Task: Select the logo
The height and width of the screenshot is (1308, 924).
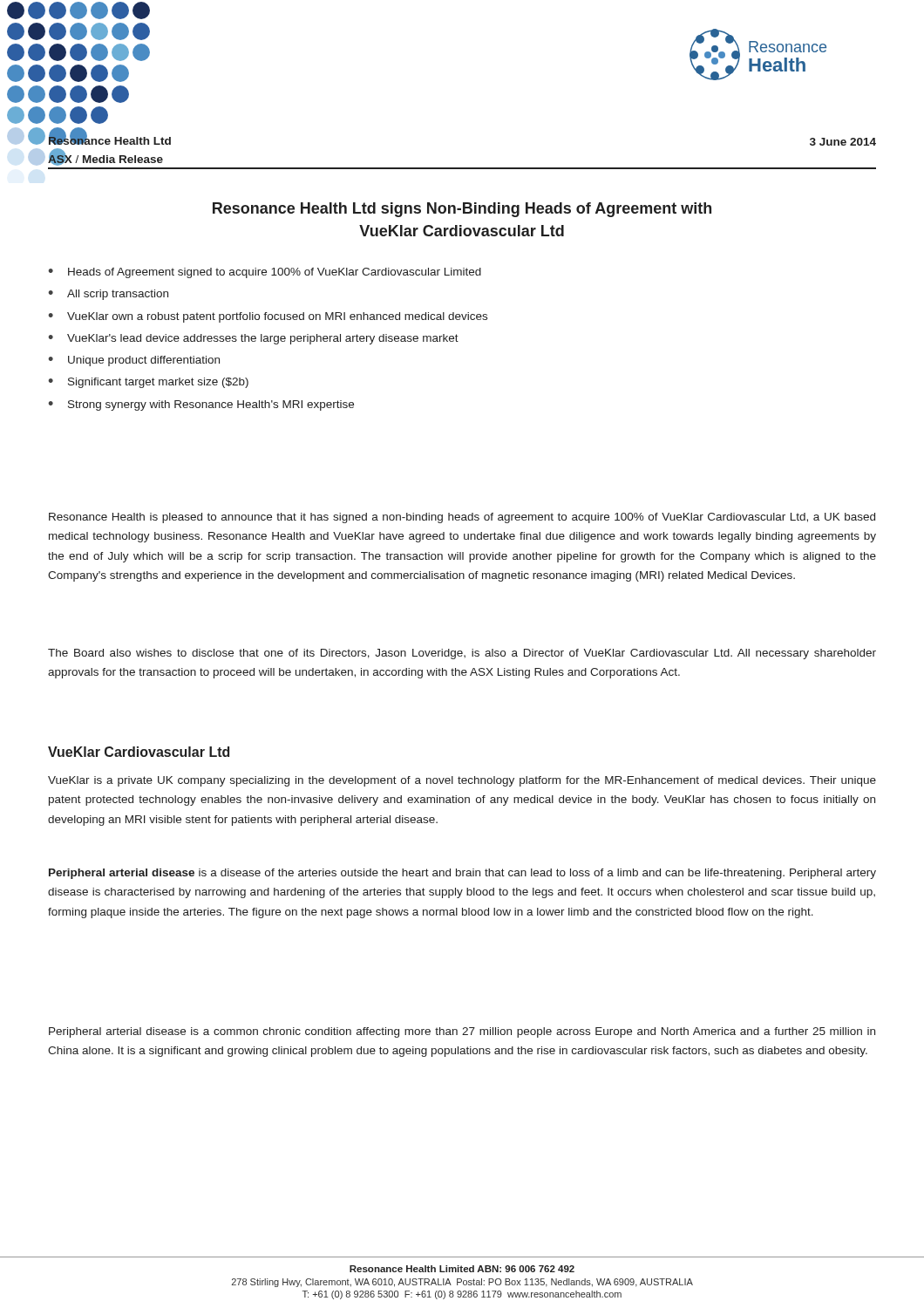Action: [x=780, y=55]
